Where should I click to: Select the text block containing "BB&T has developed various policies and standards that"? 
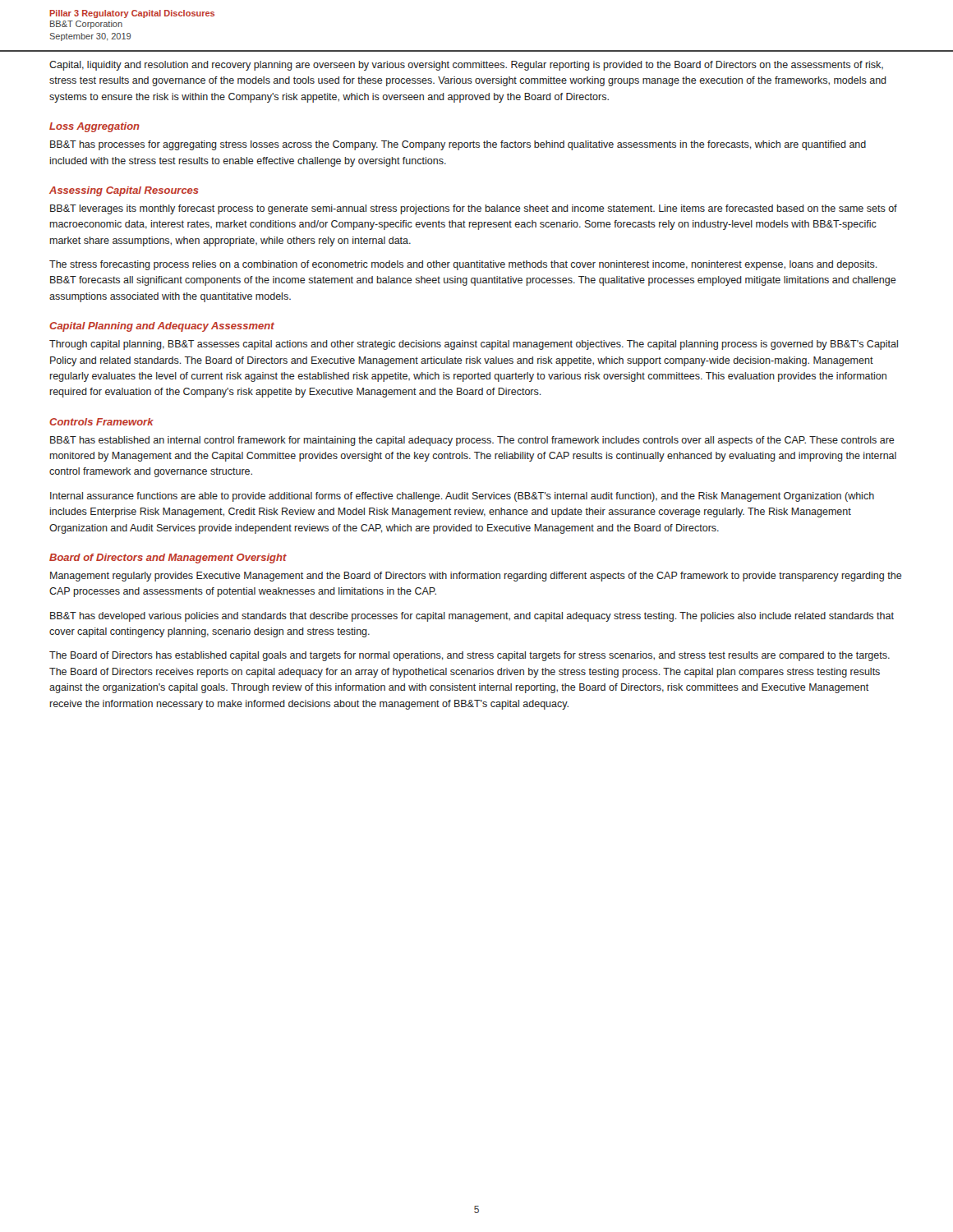coord(472,624)
